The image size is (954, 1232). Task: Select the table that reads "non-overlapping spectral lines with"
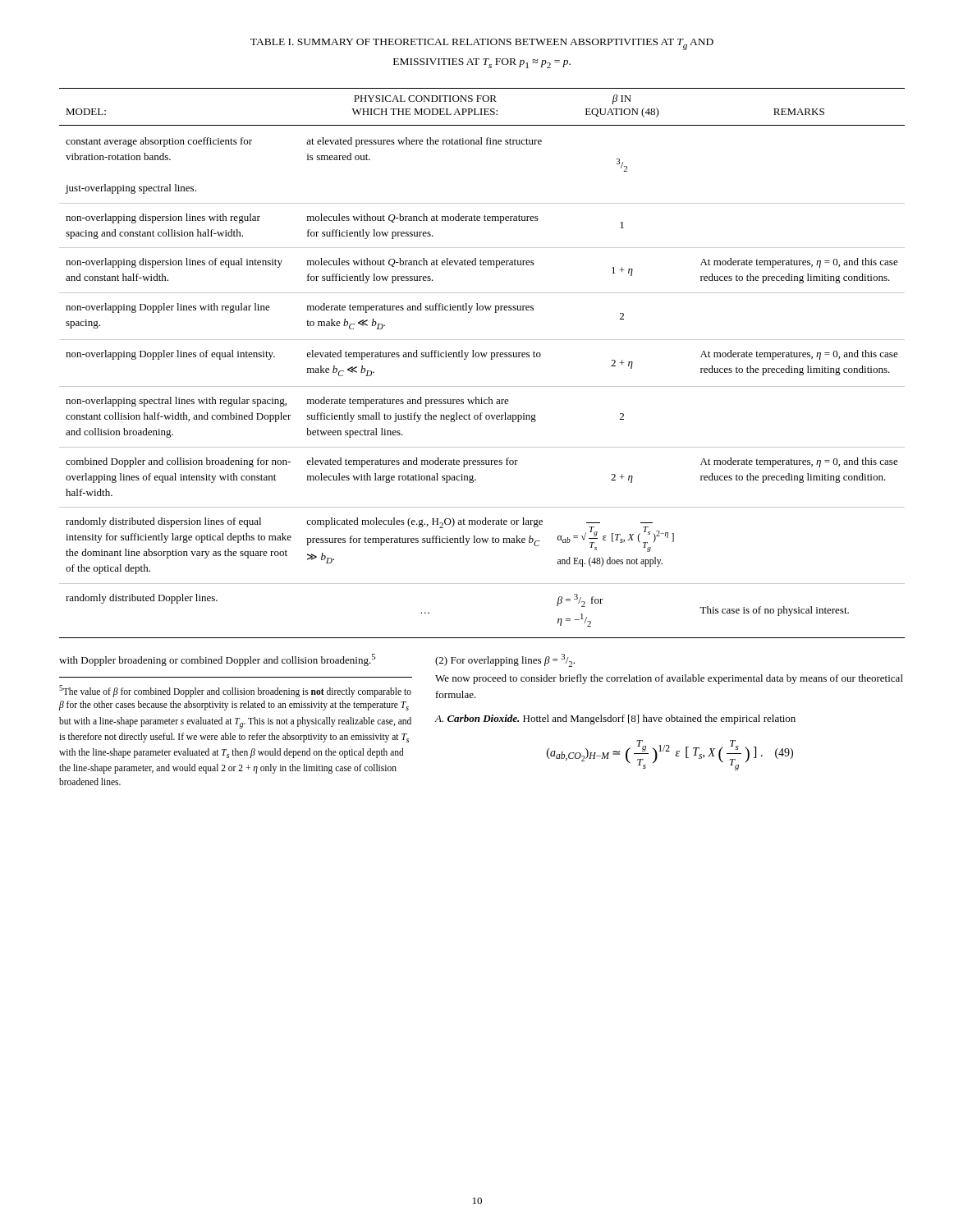pos(482,363)
